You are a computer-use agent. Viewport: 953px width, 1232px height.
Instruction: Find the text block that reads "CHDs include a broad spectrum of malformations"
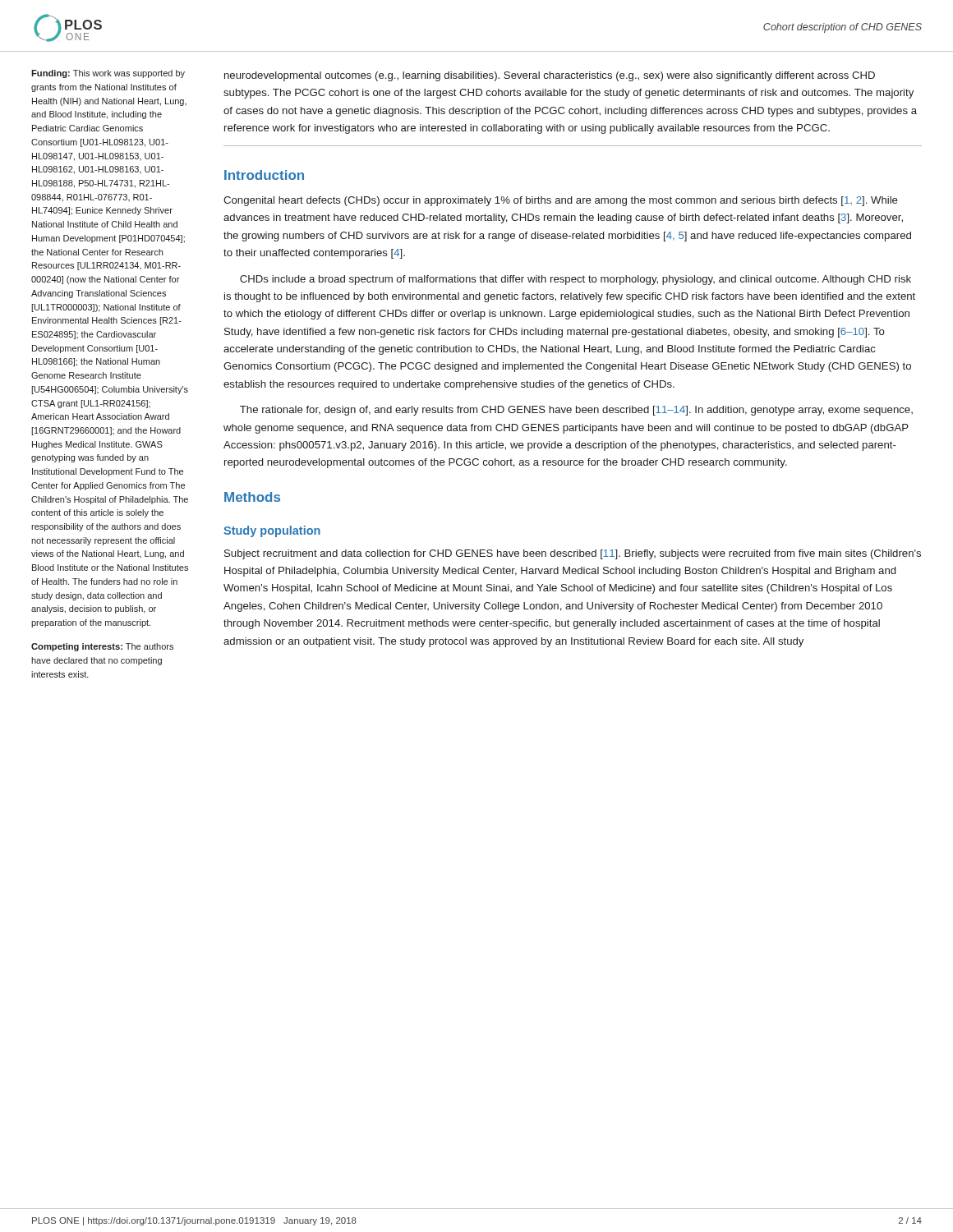[569, 331]
